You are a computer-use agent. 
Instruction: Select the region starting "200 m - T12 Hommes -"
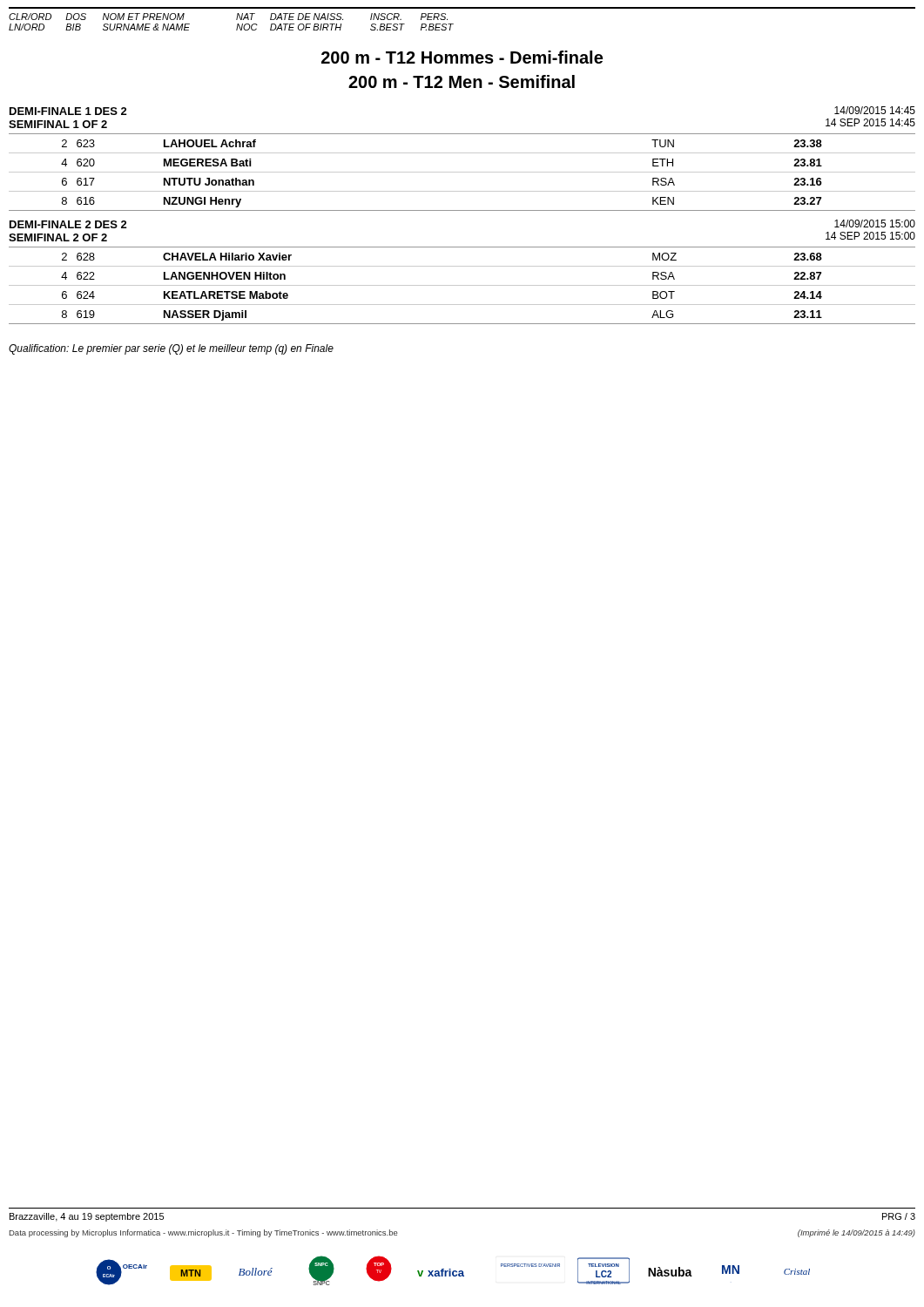tap(462, 70)
